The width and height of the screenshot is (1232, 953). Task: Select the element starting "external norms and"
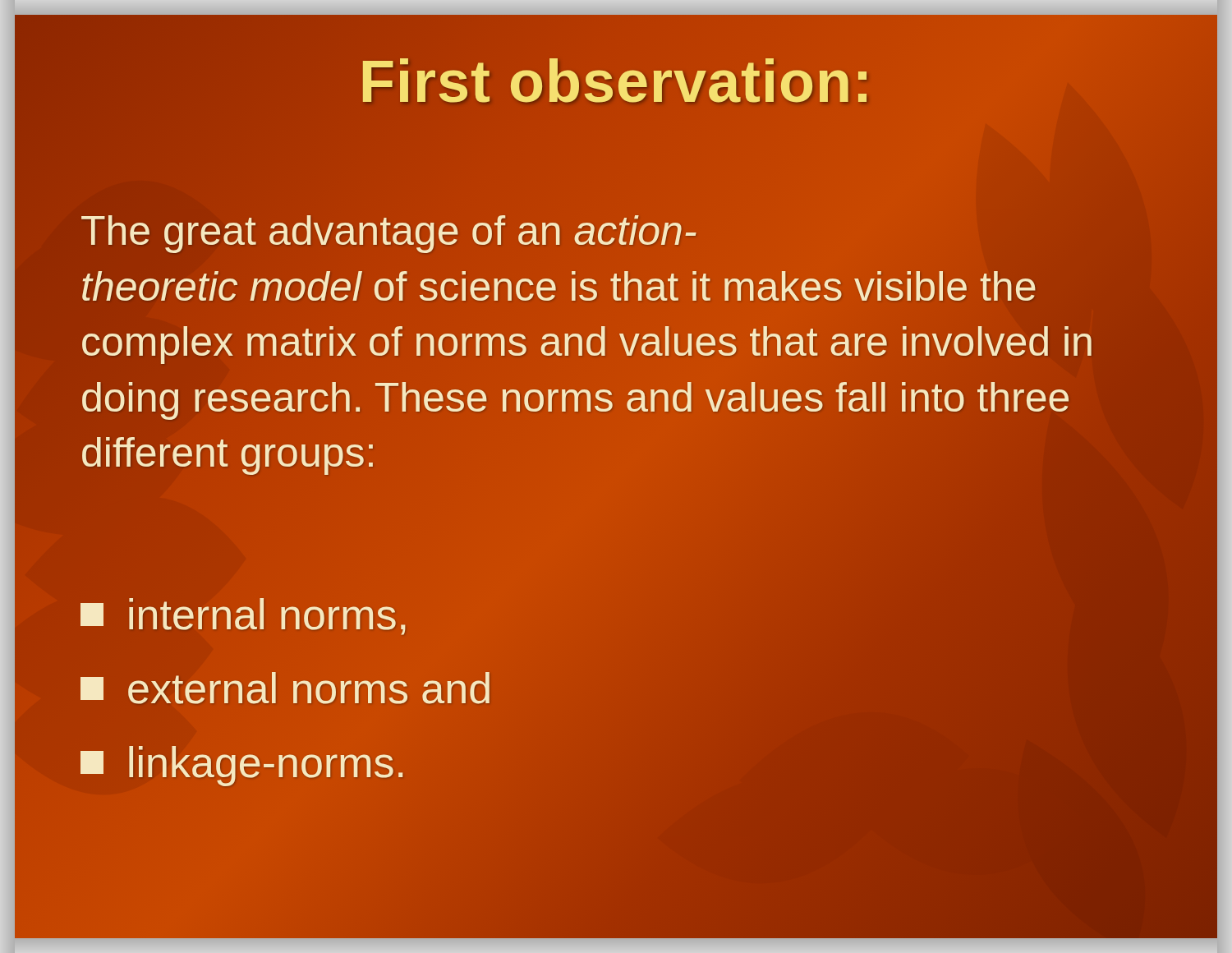click(x=286, y=688)
